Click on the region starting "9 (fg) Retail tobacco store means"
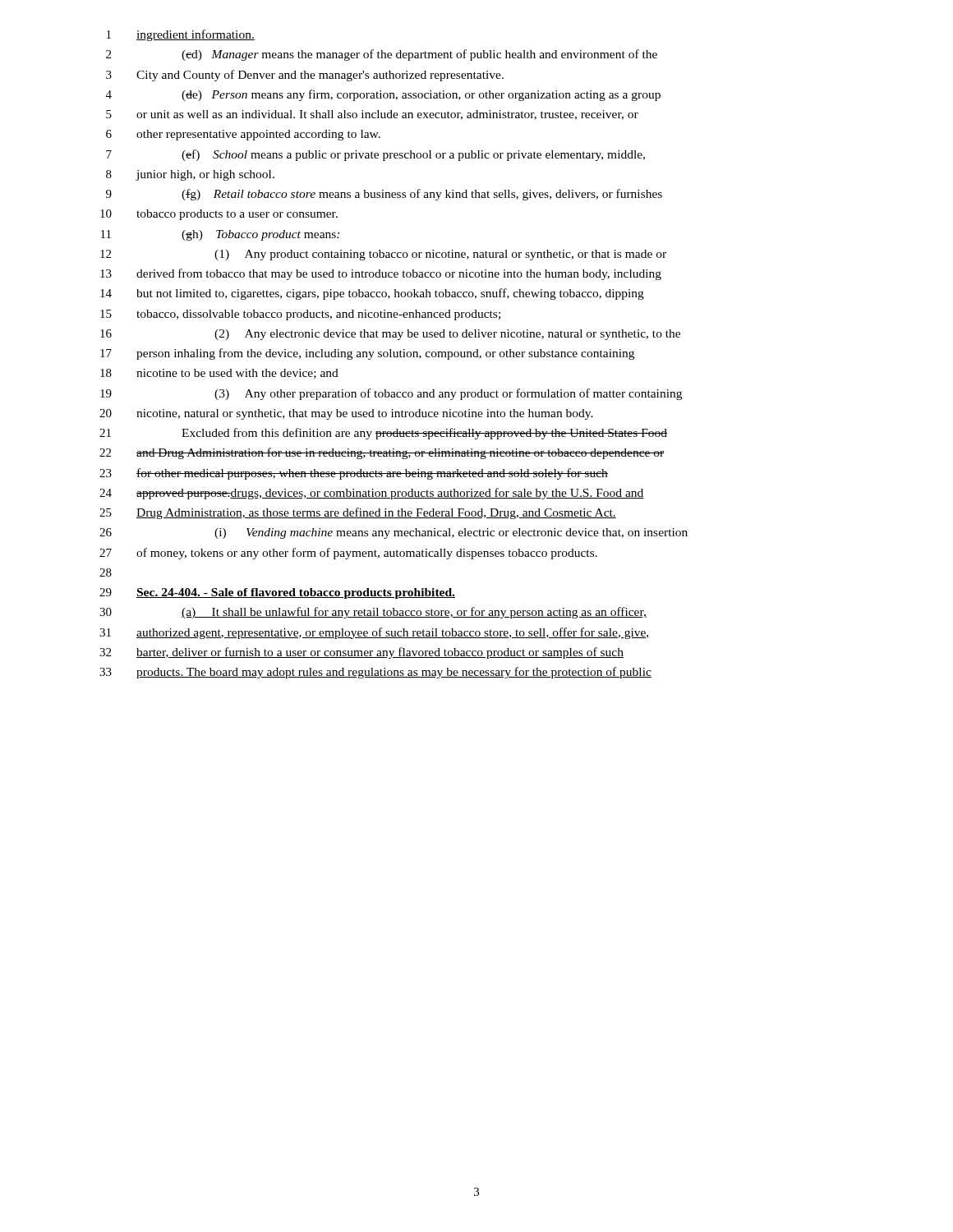953x1232 pixels. [485, 204]
